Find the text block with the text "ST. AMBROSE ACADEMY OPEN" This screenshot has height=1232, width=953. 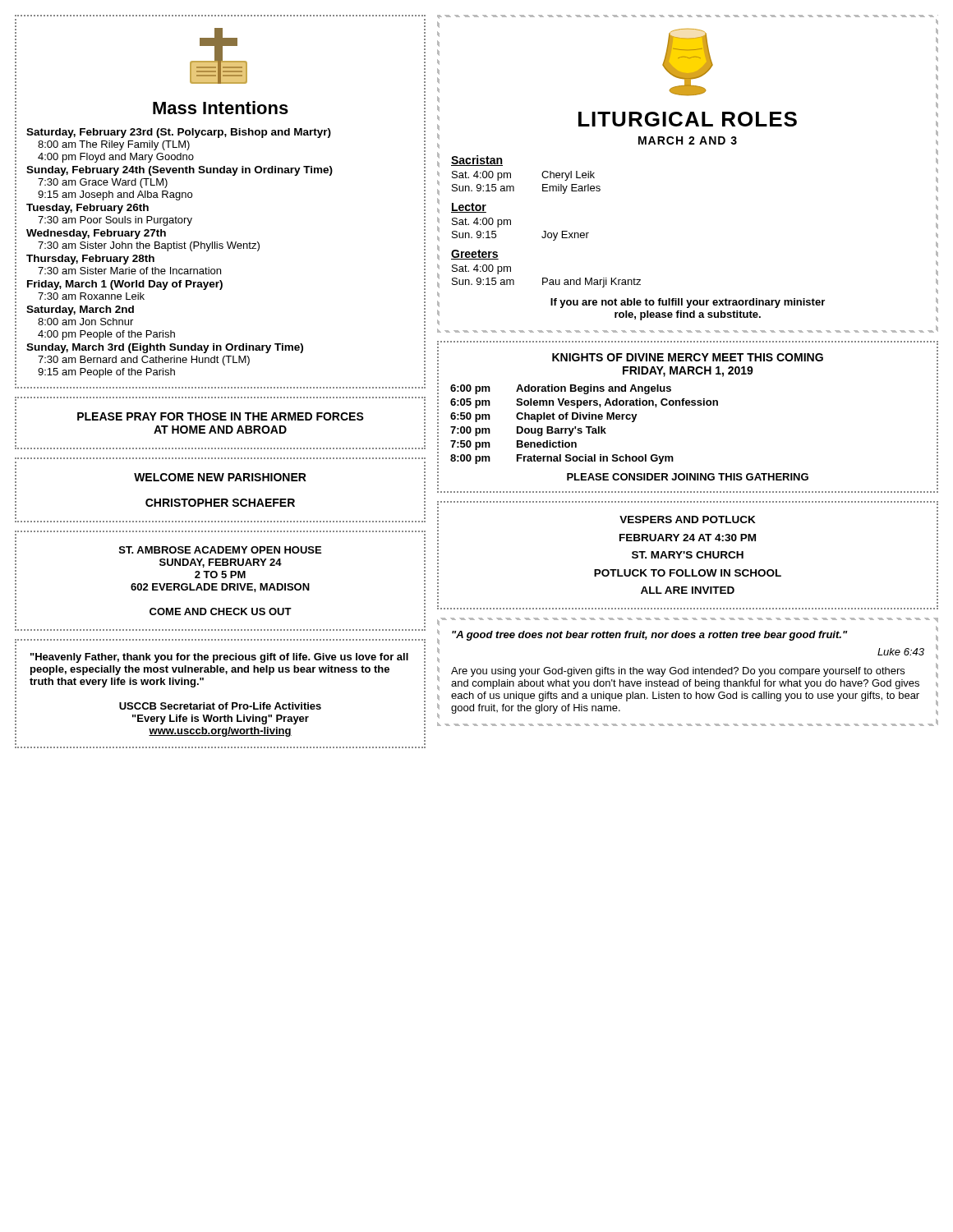[220, 581]
